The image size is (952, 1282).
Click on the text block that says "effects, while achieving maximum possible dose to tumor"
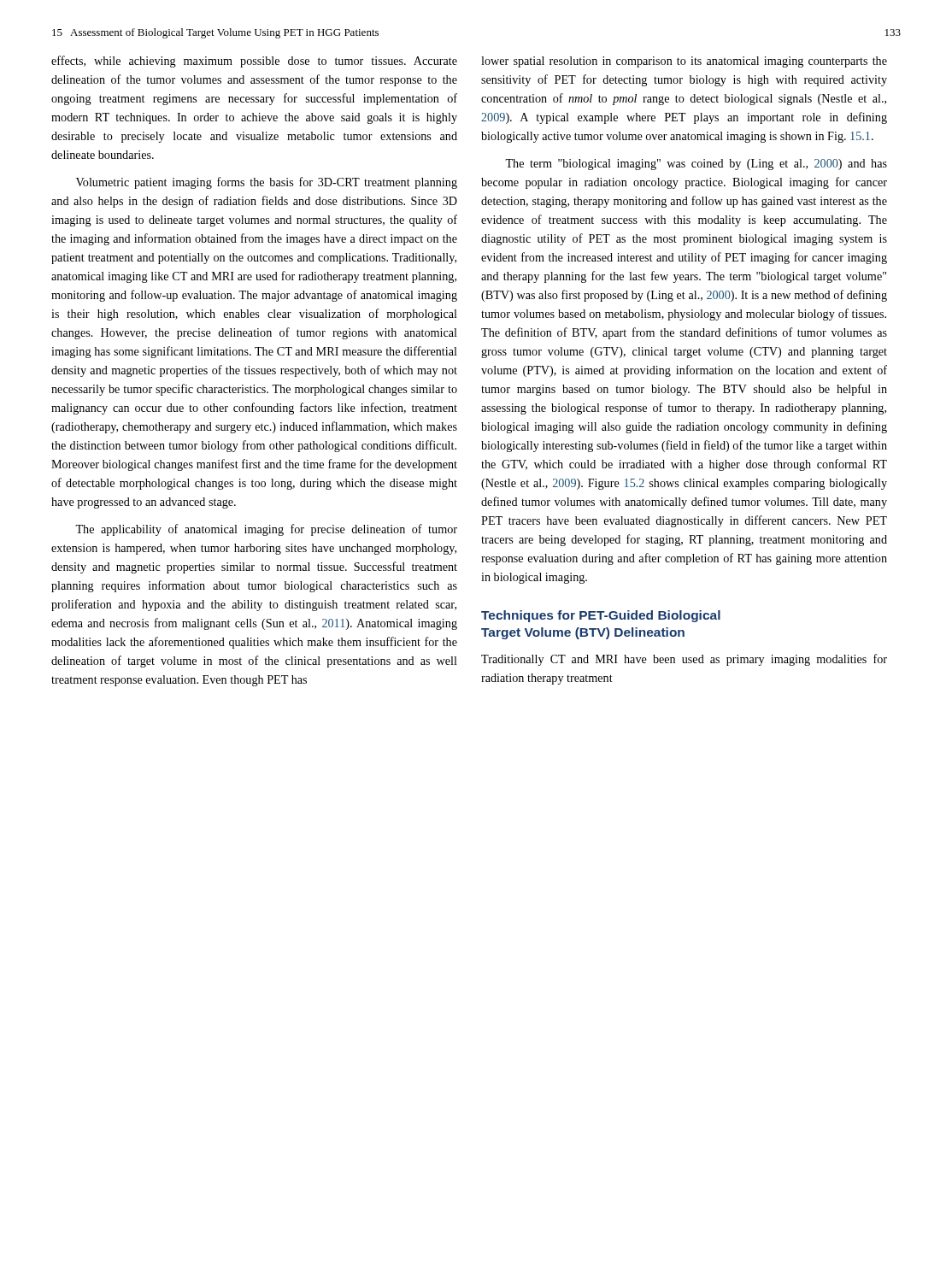(x=254, y=370)
